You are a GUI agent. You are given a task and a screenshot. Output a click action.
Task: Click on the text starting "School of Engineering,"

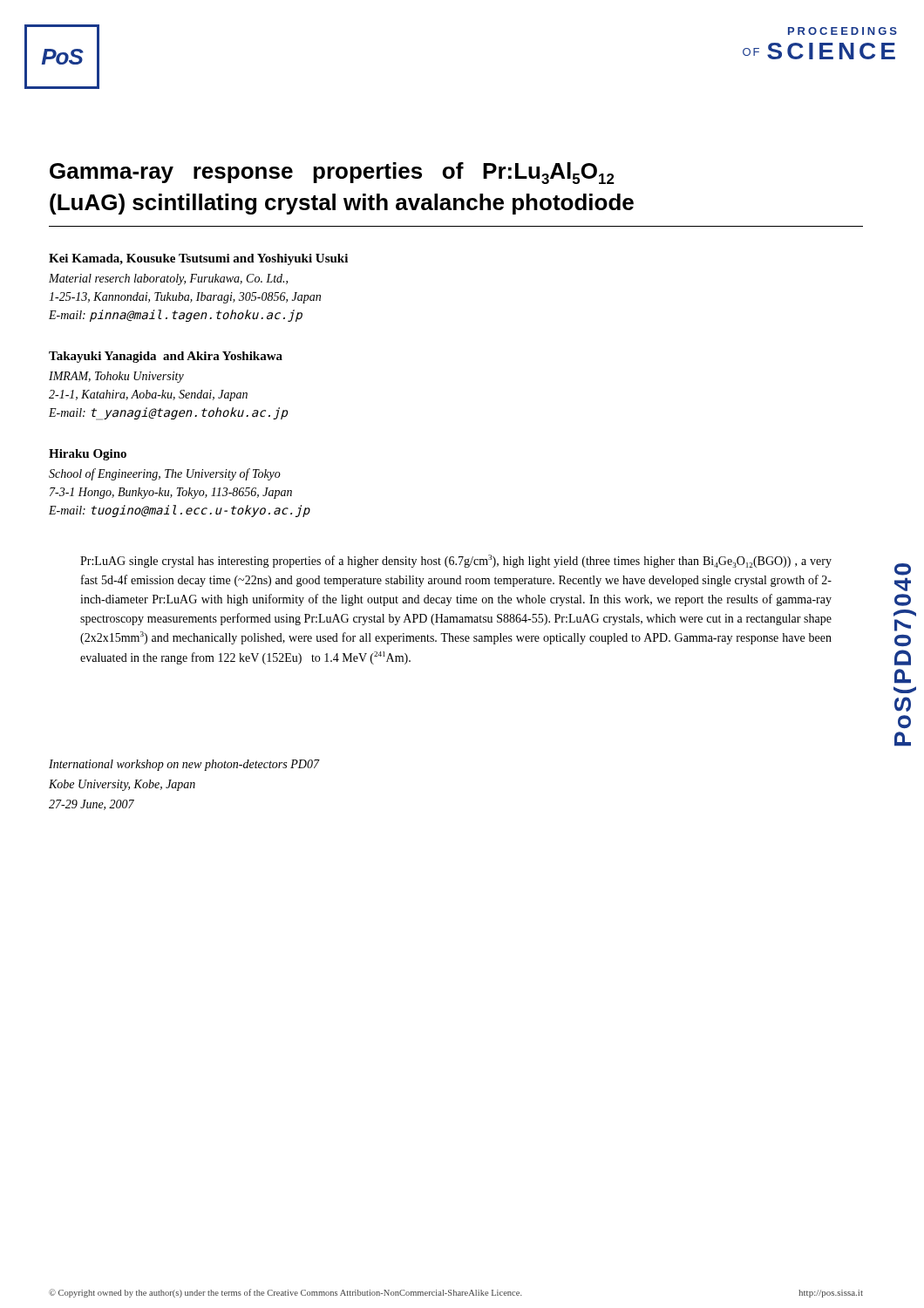[179, 492]
